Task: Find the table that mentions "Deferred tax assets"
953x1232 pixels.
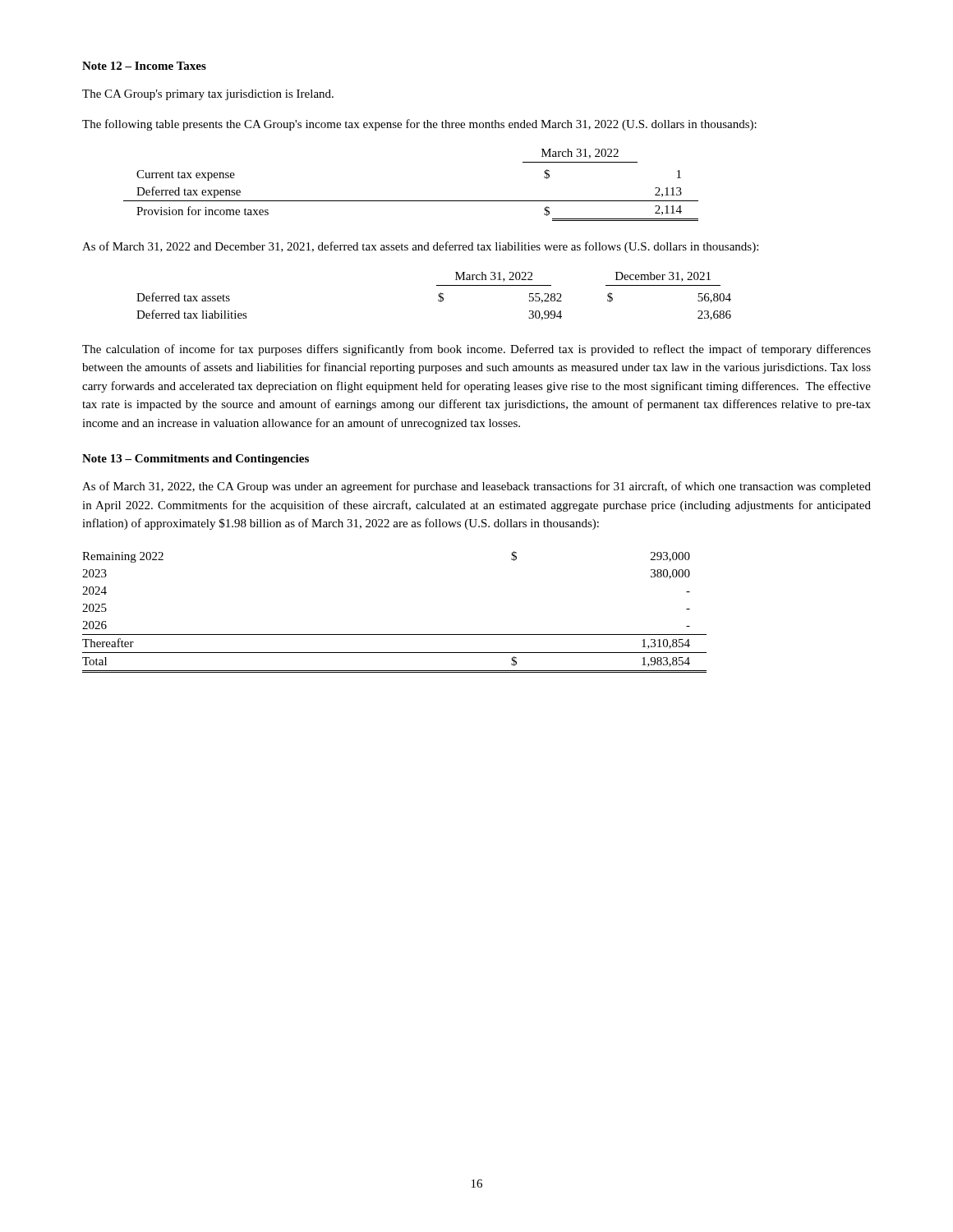Action: coord(497,295)
